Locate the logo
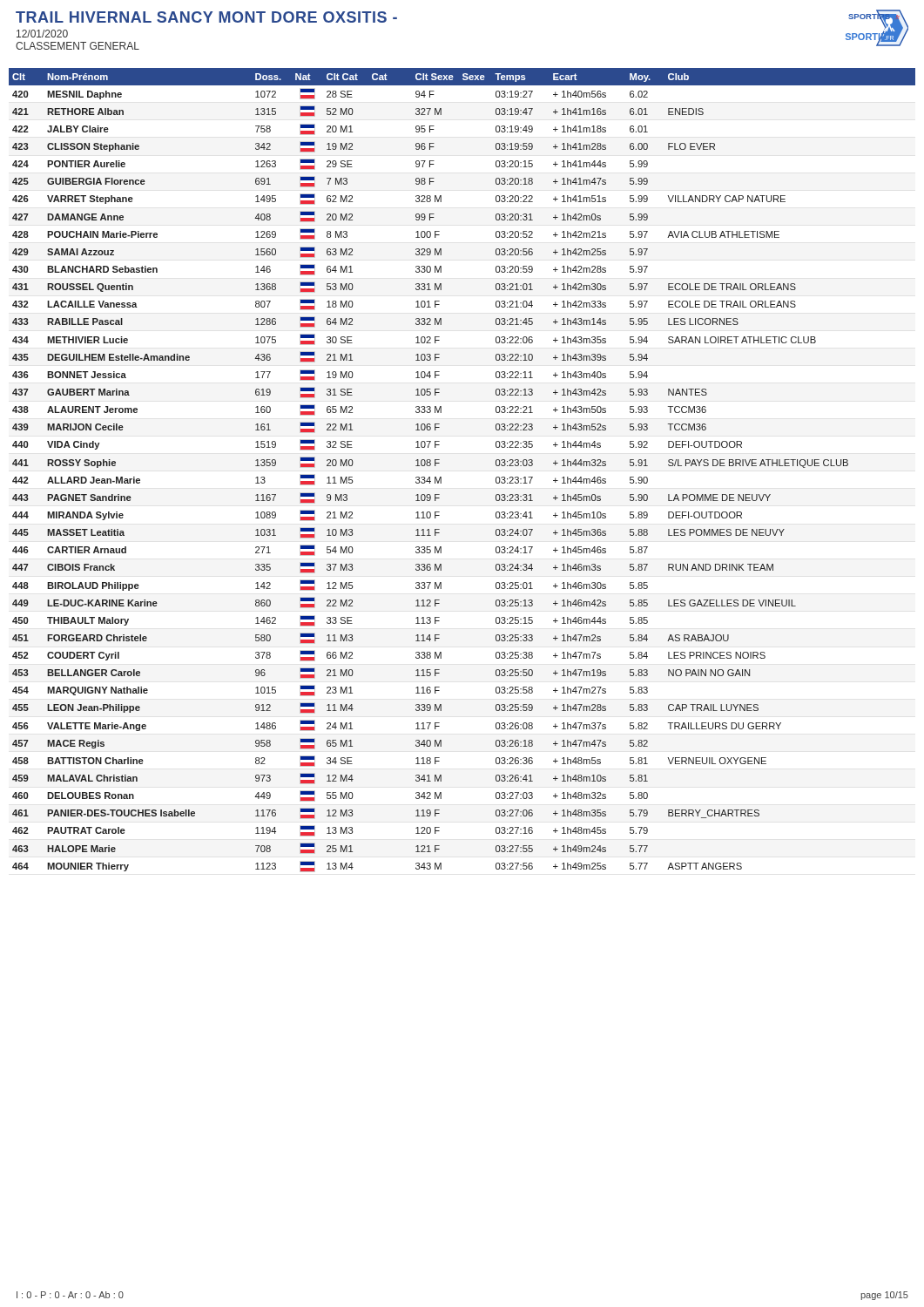This screenshot has height=1307, width=924. [x=869, y=28]
